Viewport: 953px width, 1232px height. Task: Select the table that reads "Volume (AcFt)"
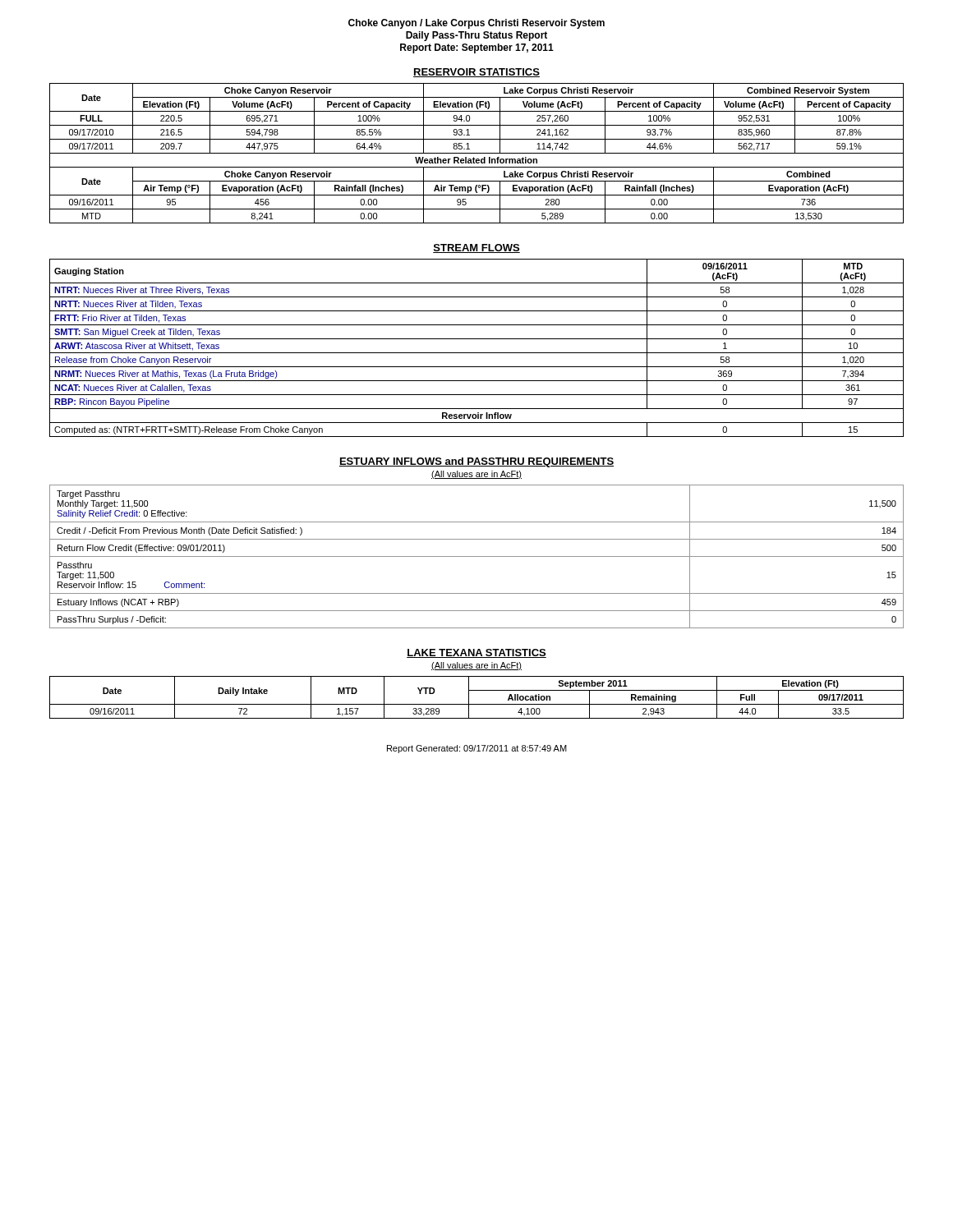tap(476, 153)
